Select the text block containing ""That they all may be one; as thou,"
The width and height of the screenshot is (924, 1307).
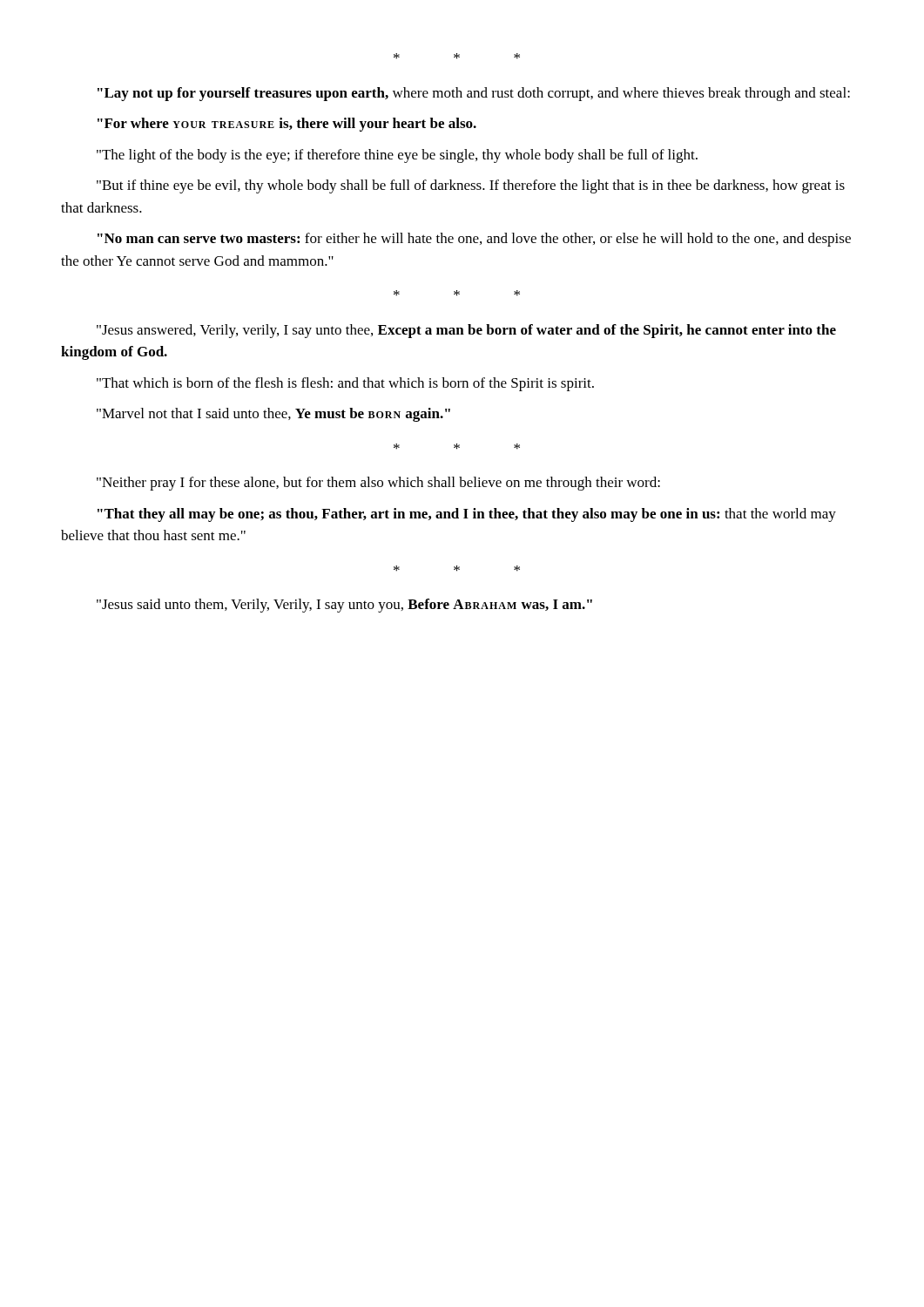(448, 524)
